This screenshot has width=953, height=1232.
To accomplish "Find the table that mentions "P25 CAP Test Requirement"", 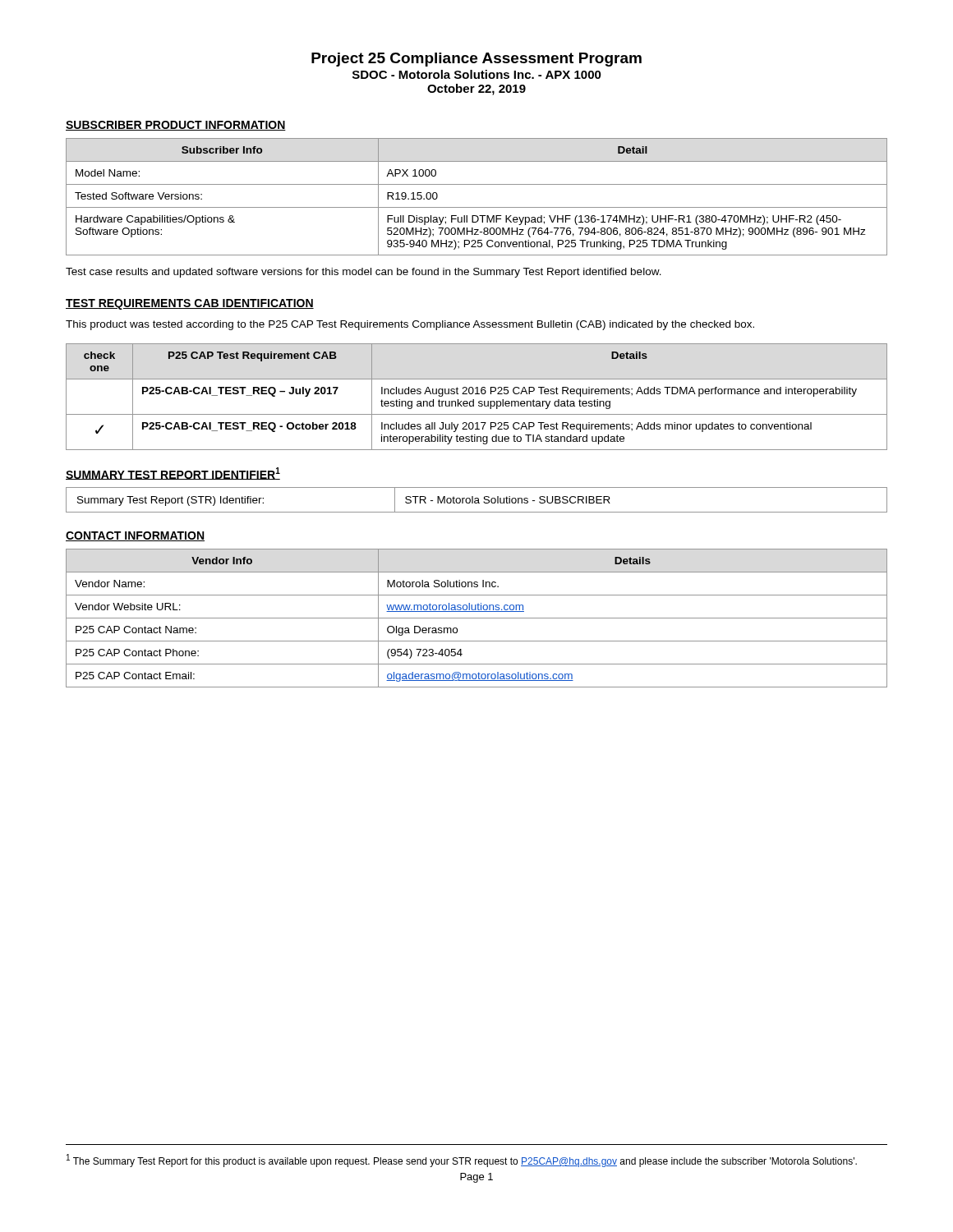I will tap(476, 396).
